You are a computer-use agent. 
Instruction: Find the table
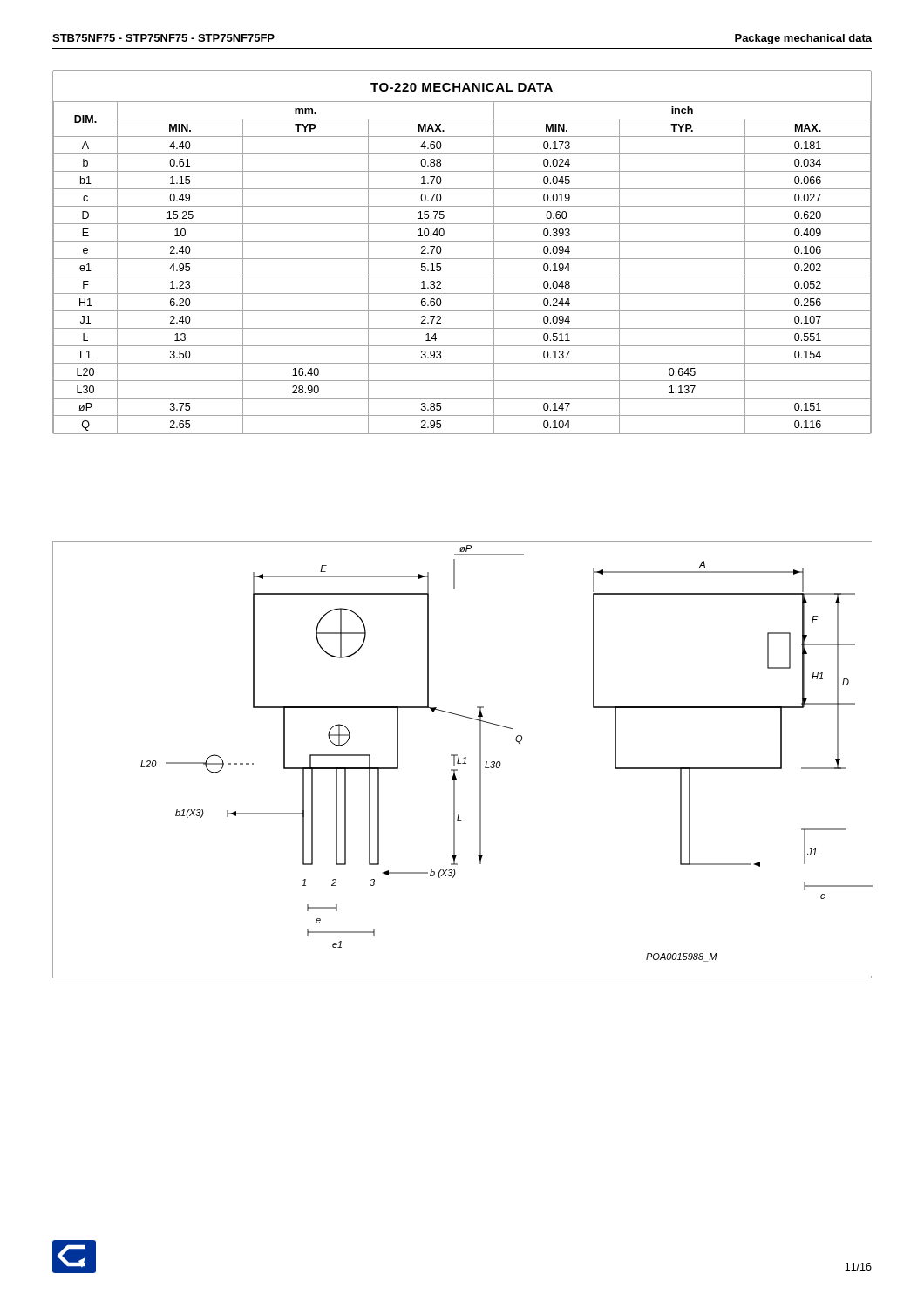pos(462,252)
